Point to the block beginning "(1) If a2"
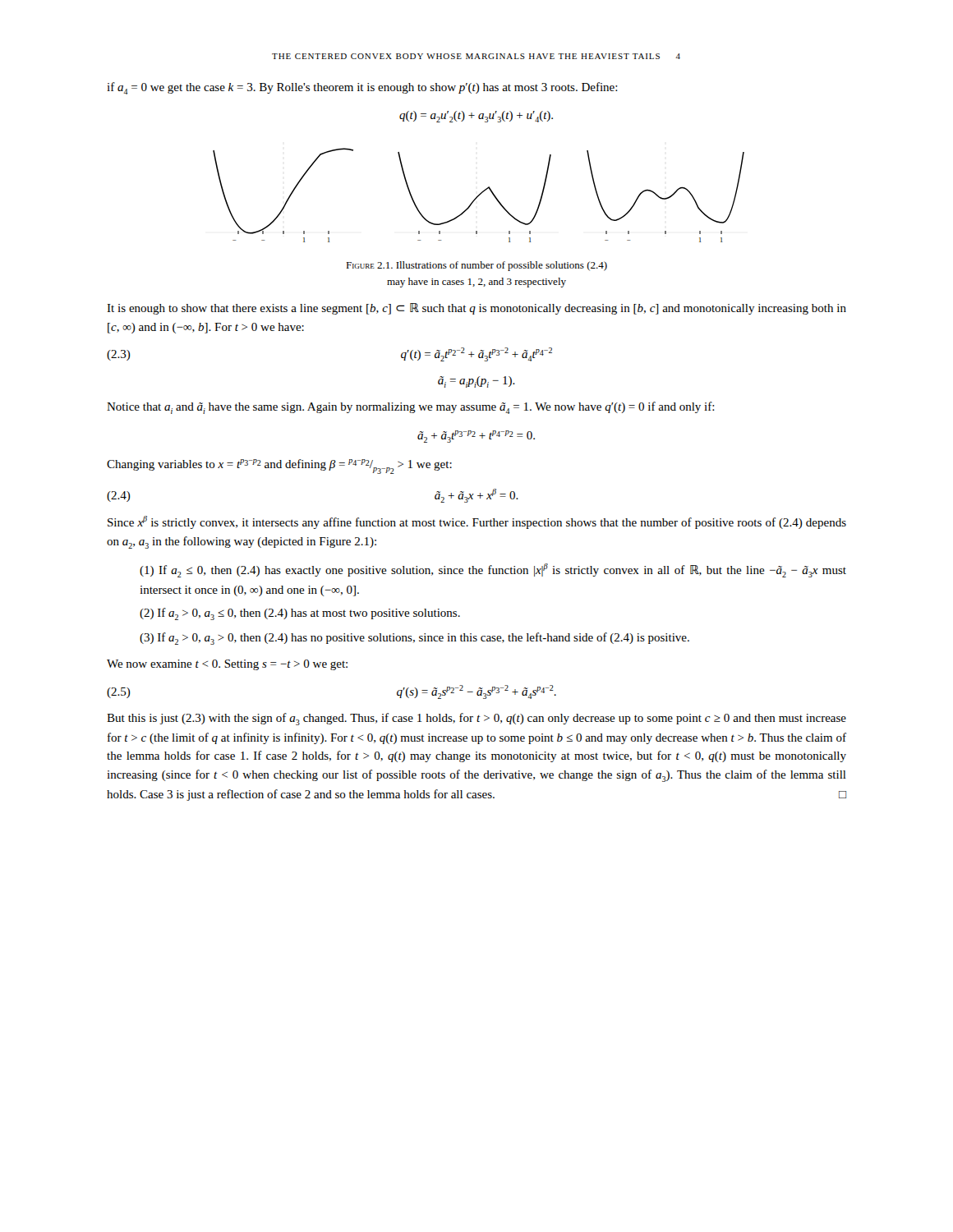 (x=493, y=579)
